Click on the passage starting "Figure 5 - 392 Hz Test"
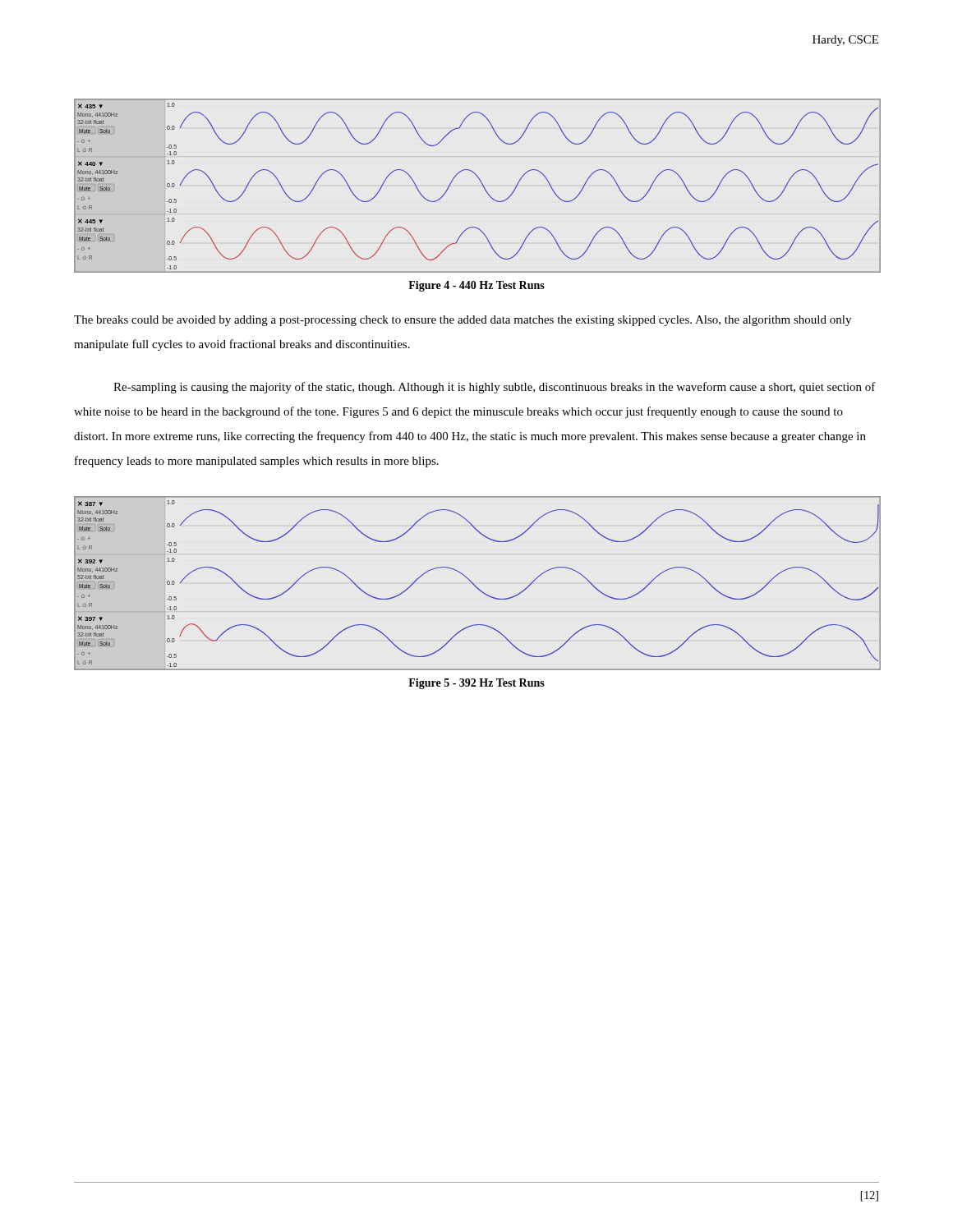 pyautogui.click(x=476, y=683)
